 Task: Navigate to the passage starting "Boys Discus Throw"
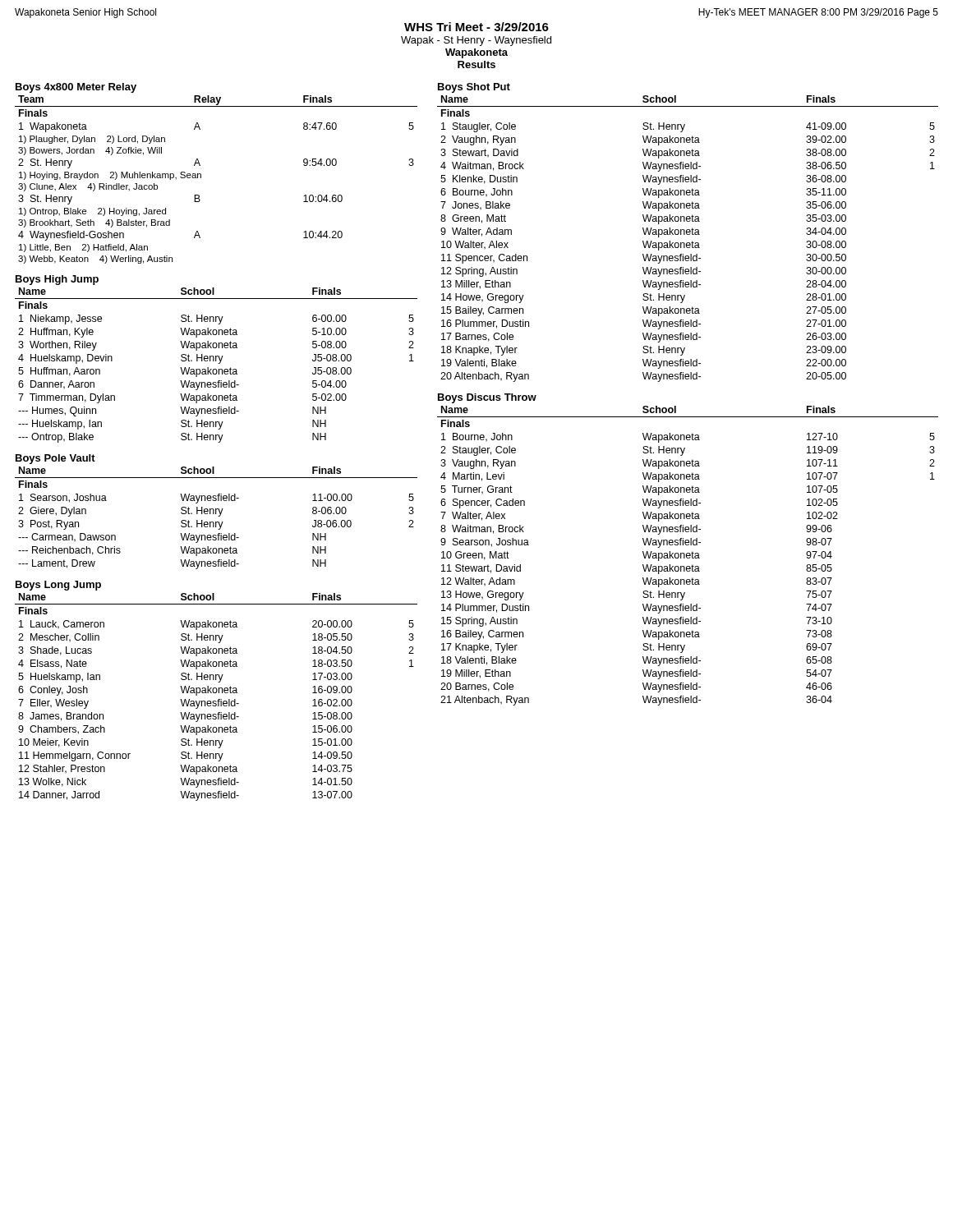tap(487, 397)
